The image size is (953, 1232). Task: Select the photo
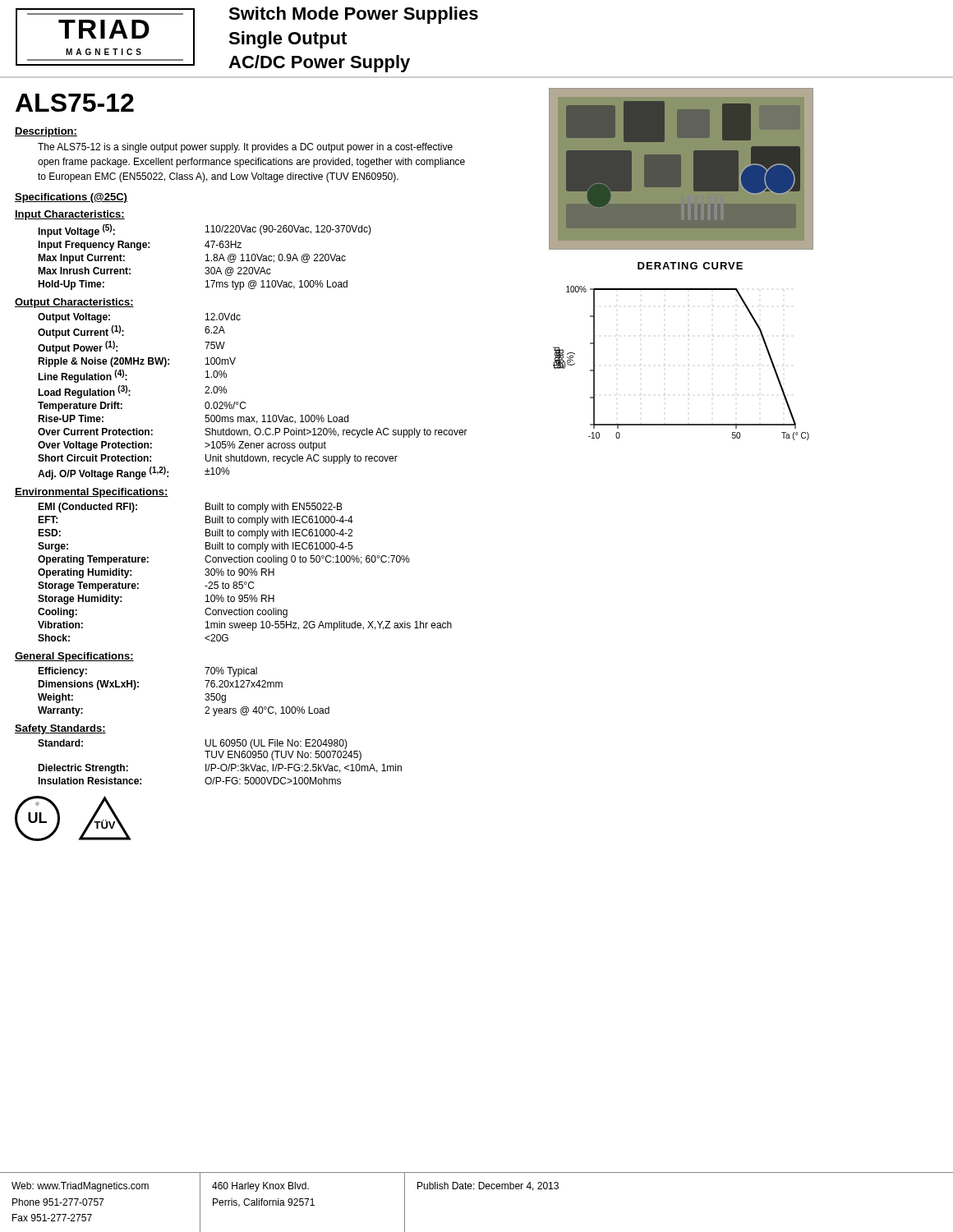point(681,169)
